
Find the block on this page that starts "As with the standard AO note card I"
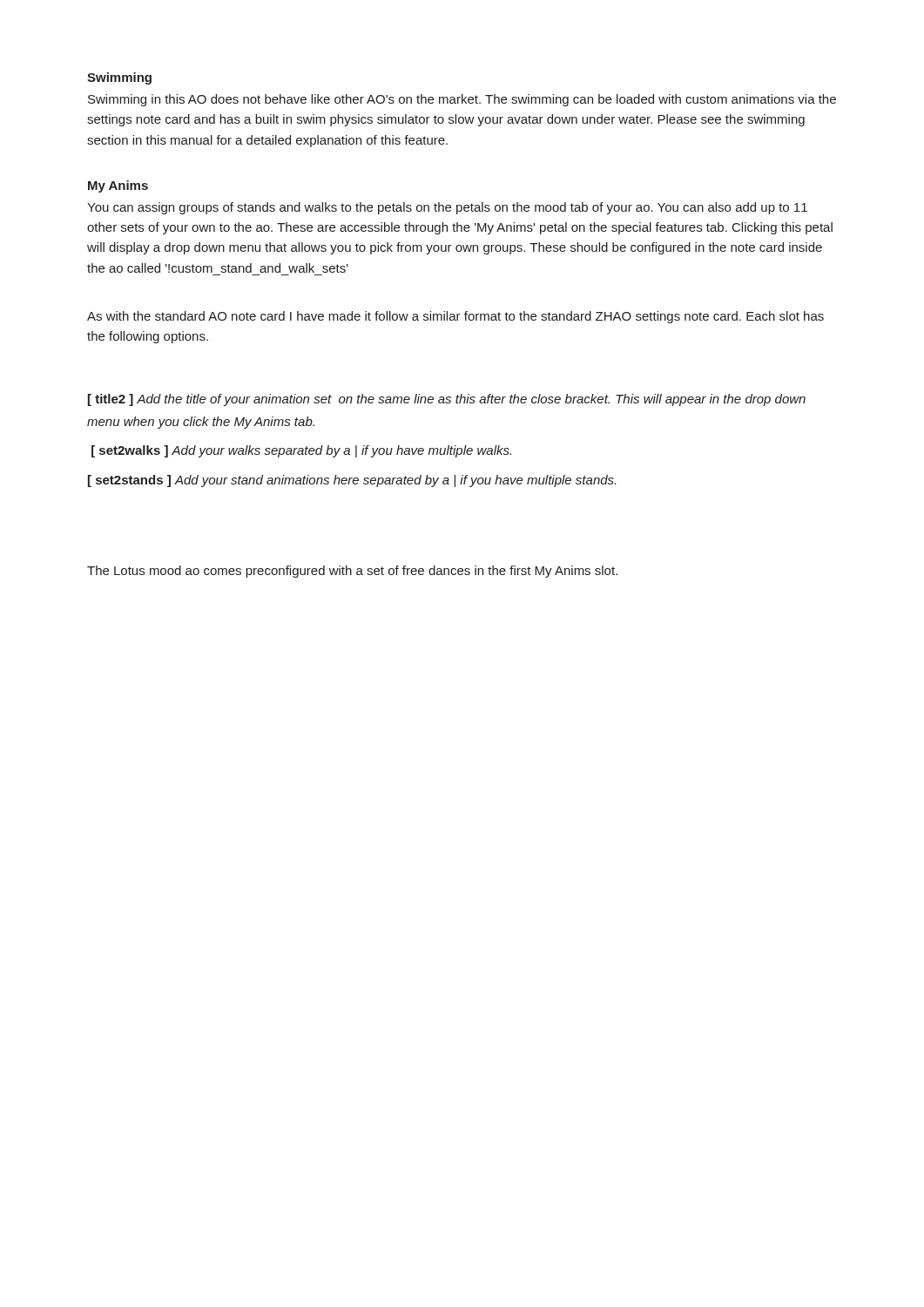(x=456, y=326)
